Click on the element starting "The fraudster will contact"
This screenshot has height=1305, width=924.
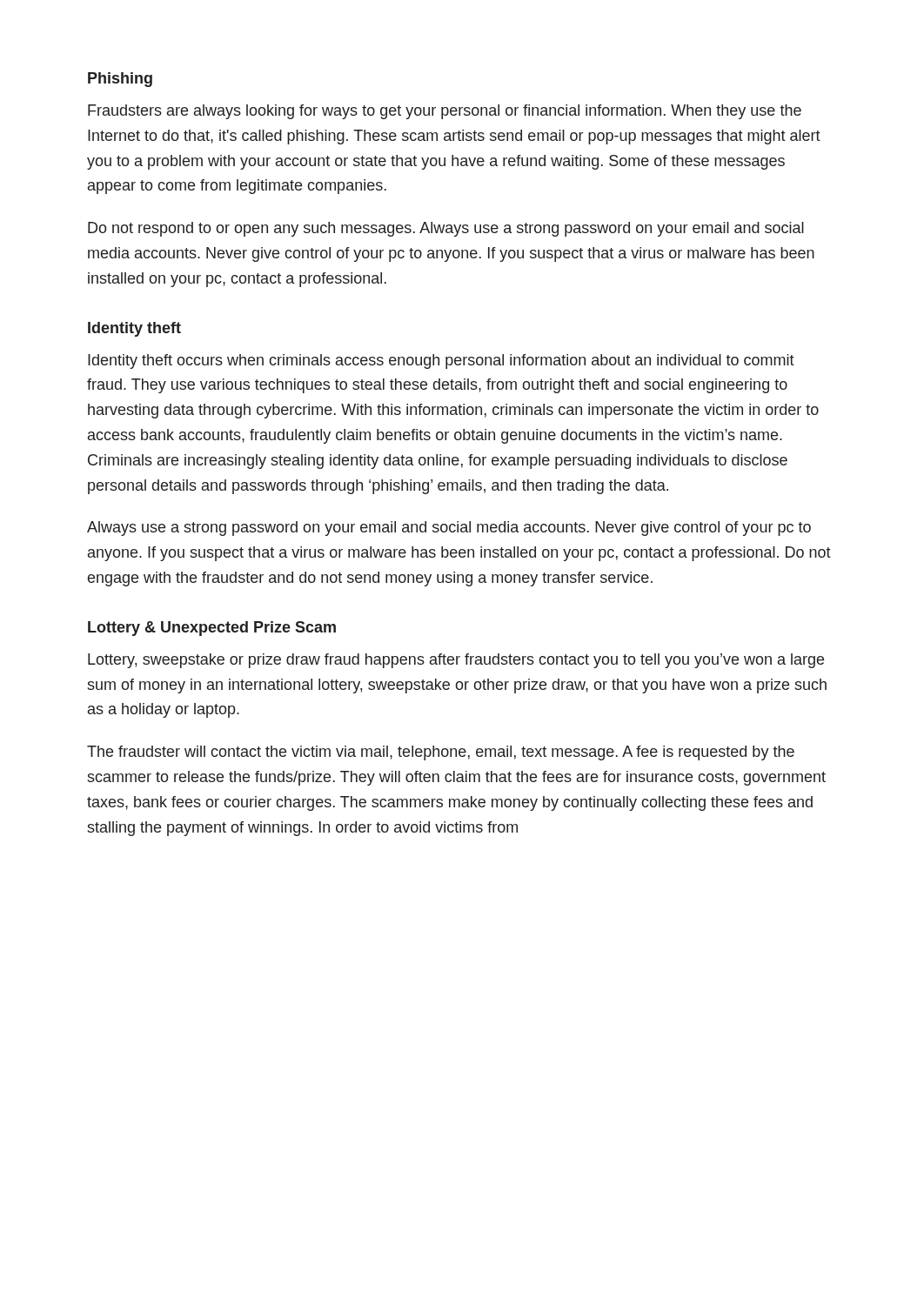(x=456, y=789)
